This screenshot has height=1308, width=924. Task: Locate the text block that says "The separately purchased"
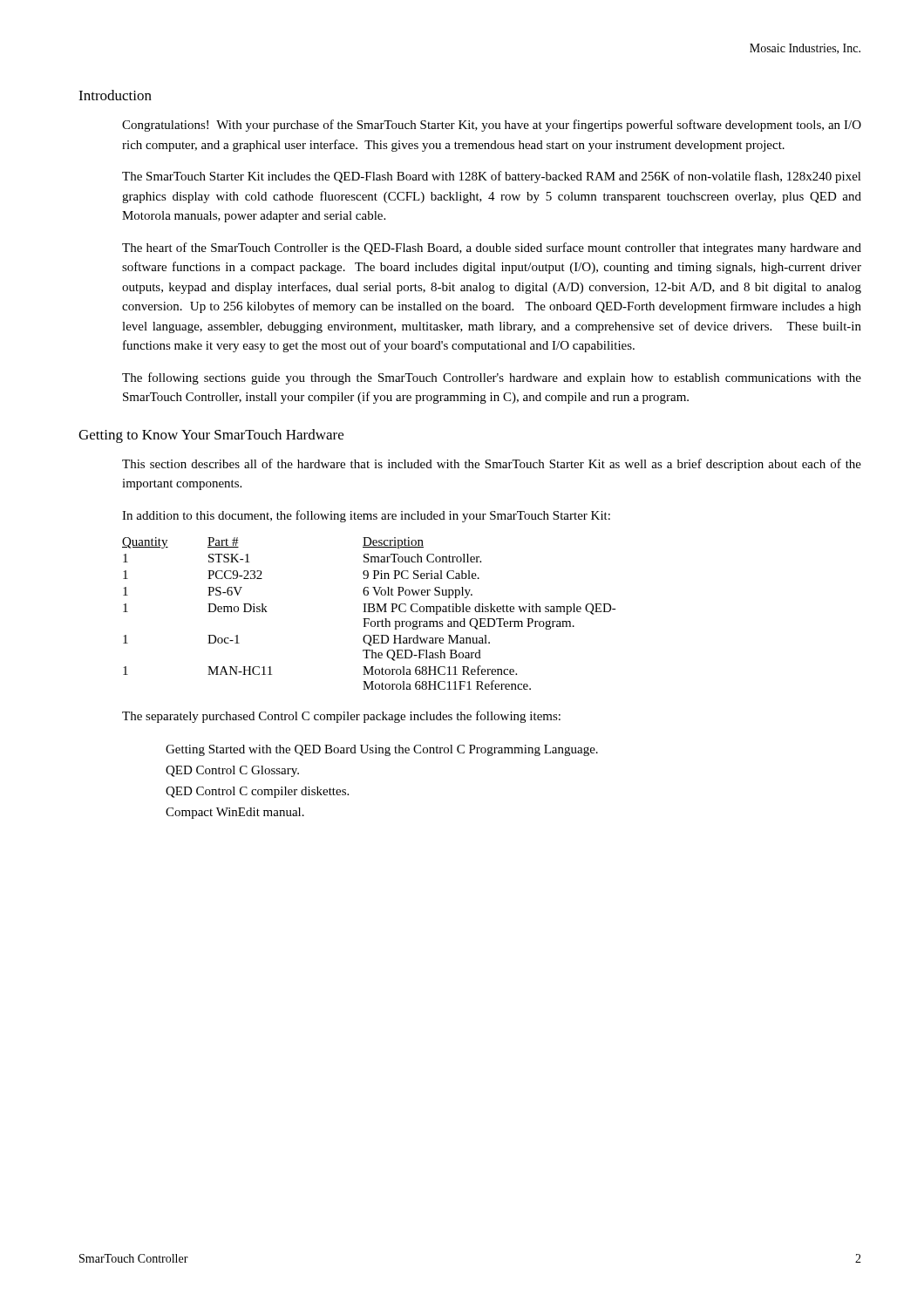(x=342, y=716)
